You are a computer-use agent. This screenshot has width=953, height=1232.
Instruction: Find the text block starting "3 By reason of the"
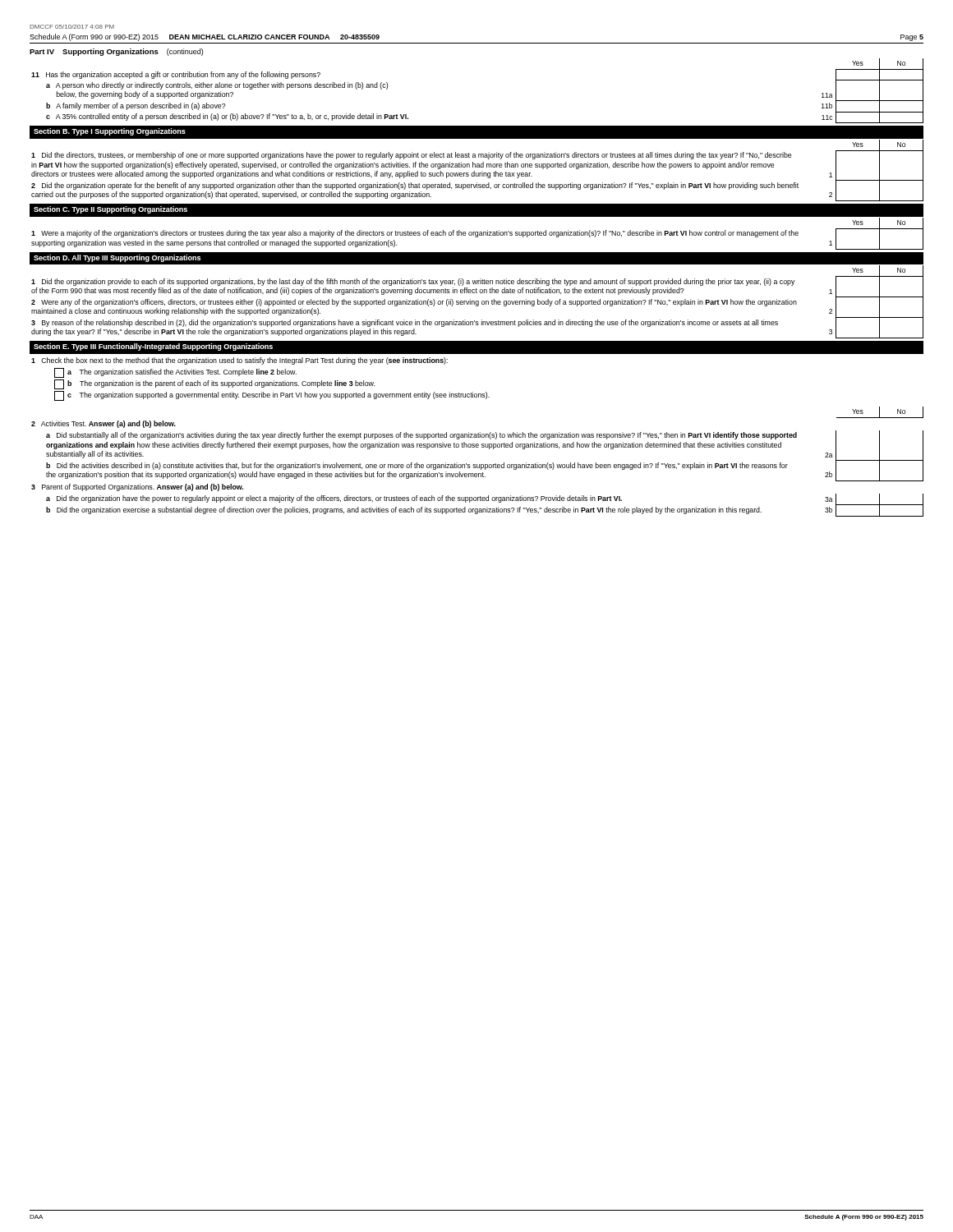[476, 328]
